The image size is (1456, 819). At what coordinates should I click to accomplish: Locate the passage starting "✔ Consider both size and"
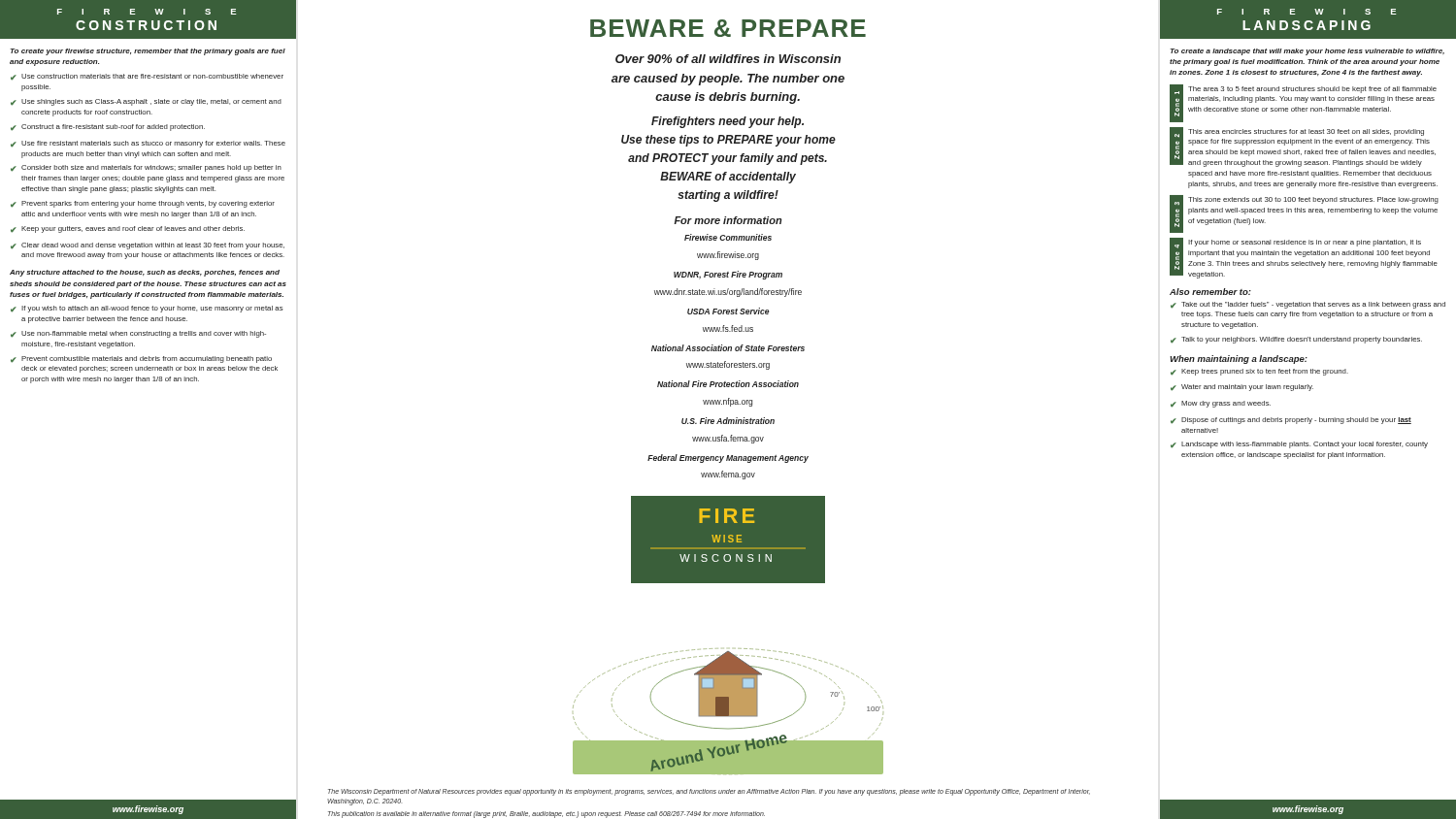148,179
